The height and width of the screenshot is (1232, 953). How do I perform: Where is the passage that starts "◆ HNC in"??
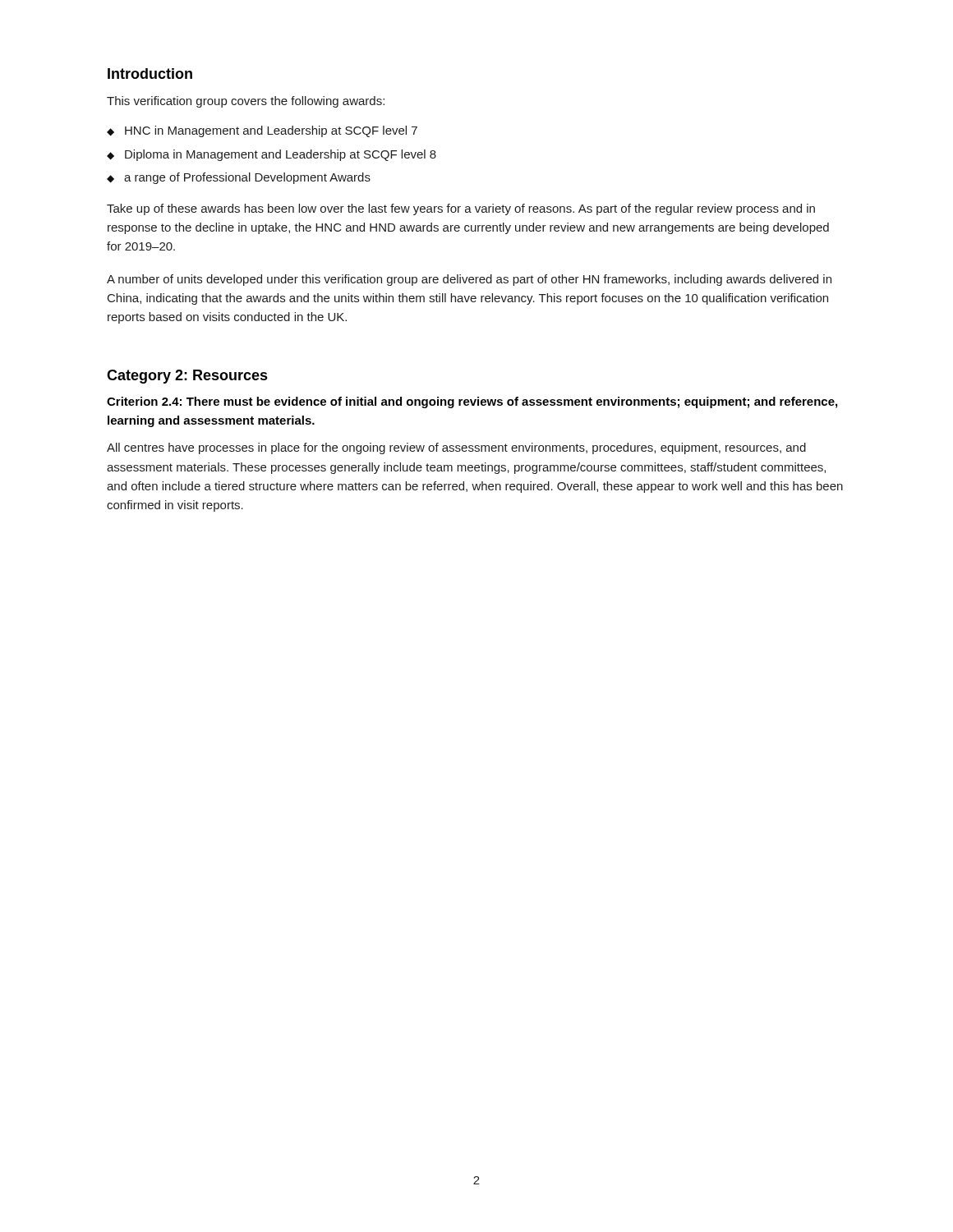click(x=262, y=131)
